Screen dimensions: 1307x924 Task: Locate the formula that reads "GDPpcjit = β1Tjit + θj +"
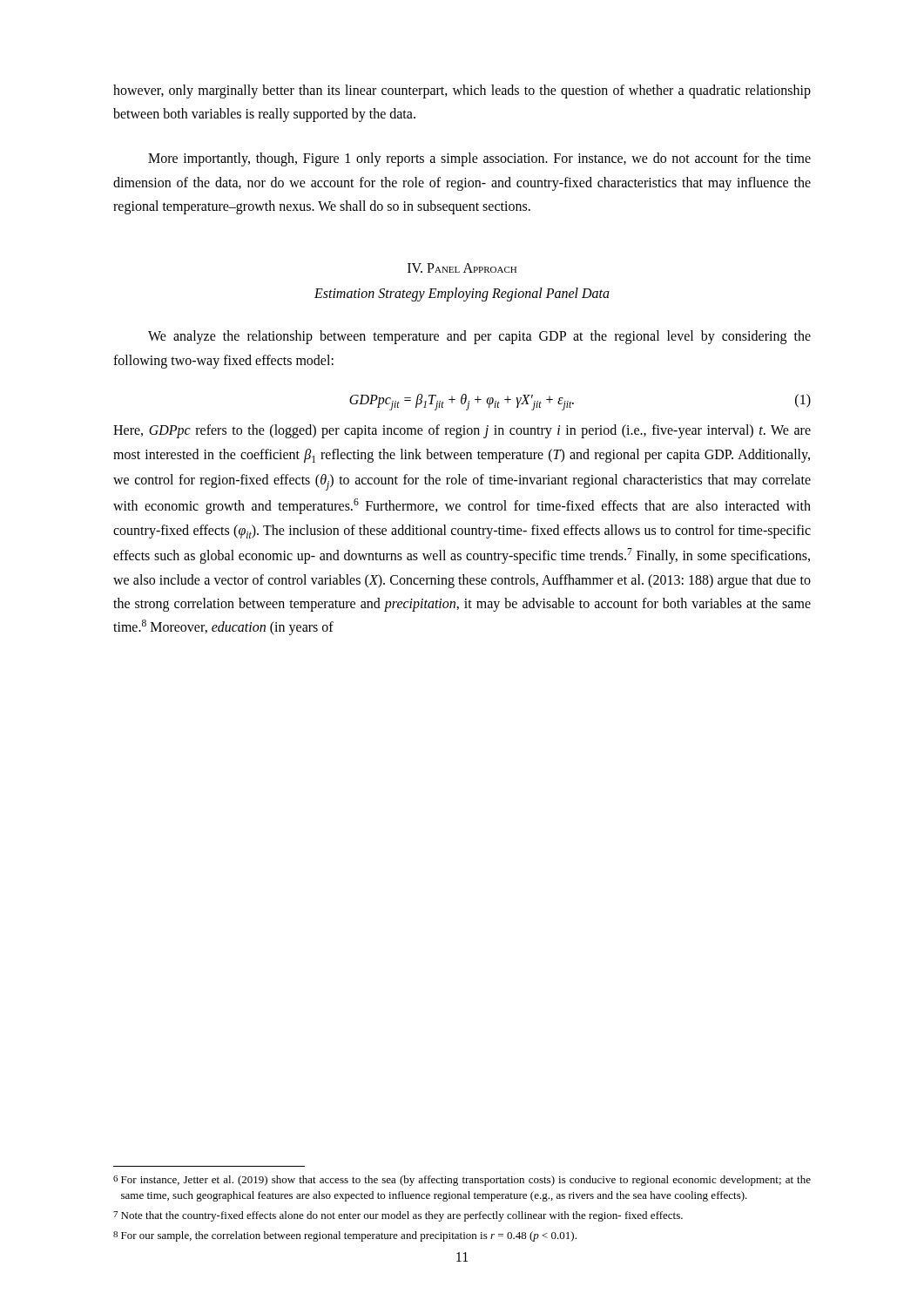pos(580,400)
